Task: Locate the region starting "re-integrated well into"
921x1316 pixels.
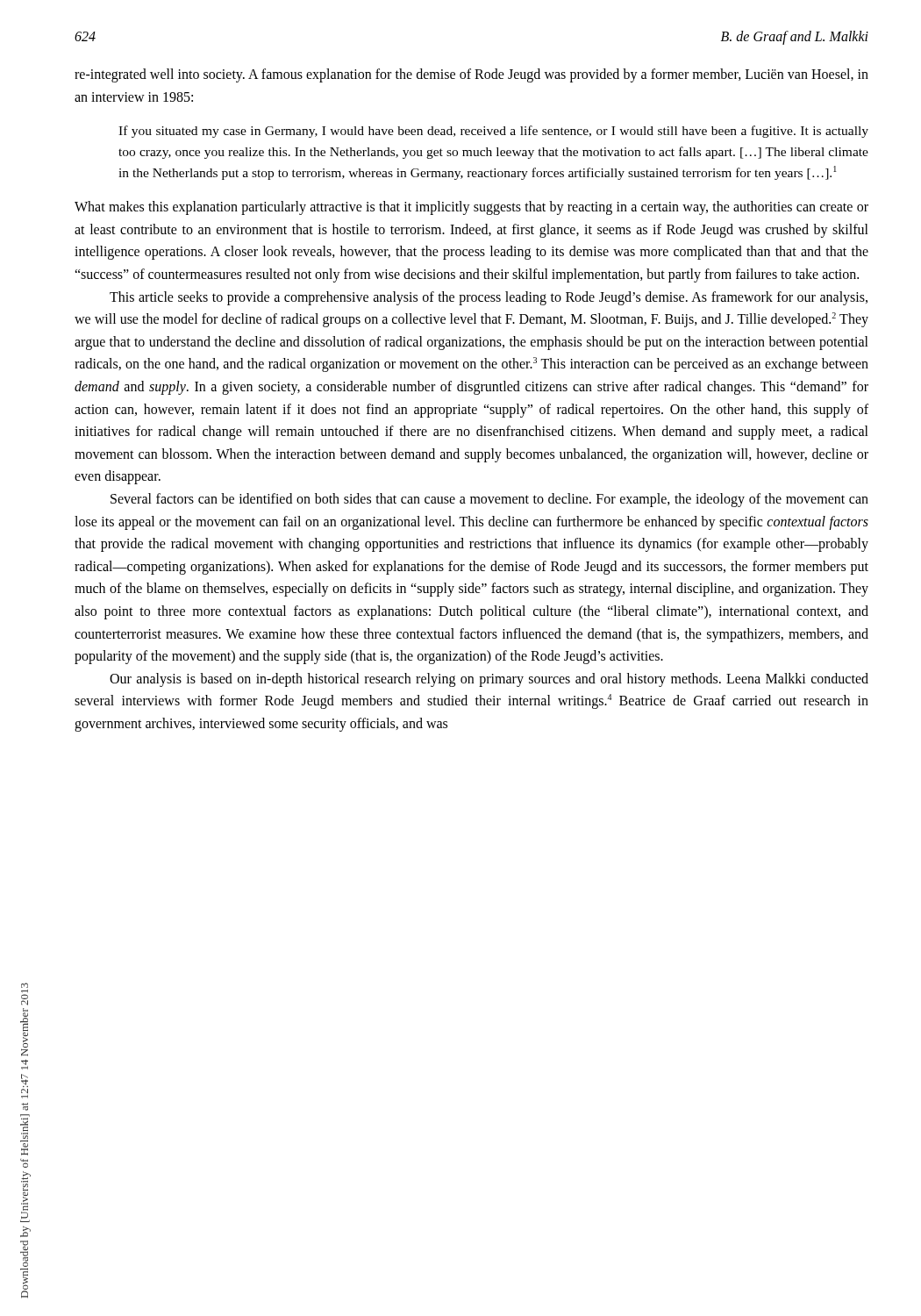Action: pos(472,86)
